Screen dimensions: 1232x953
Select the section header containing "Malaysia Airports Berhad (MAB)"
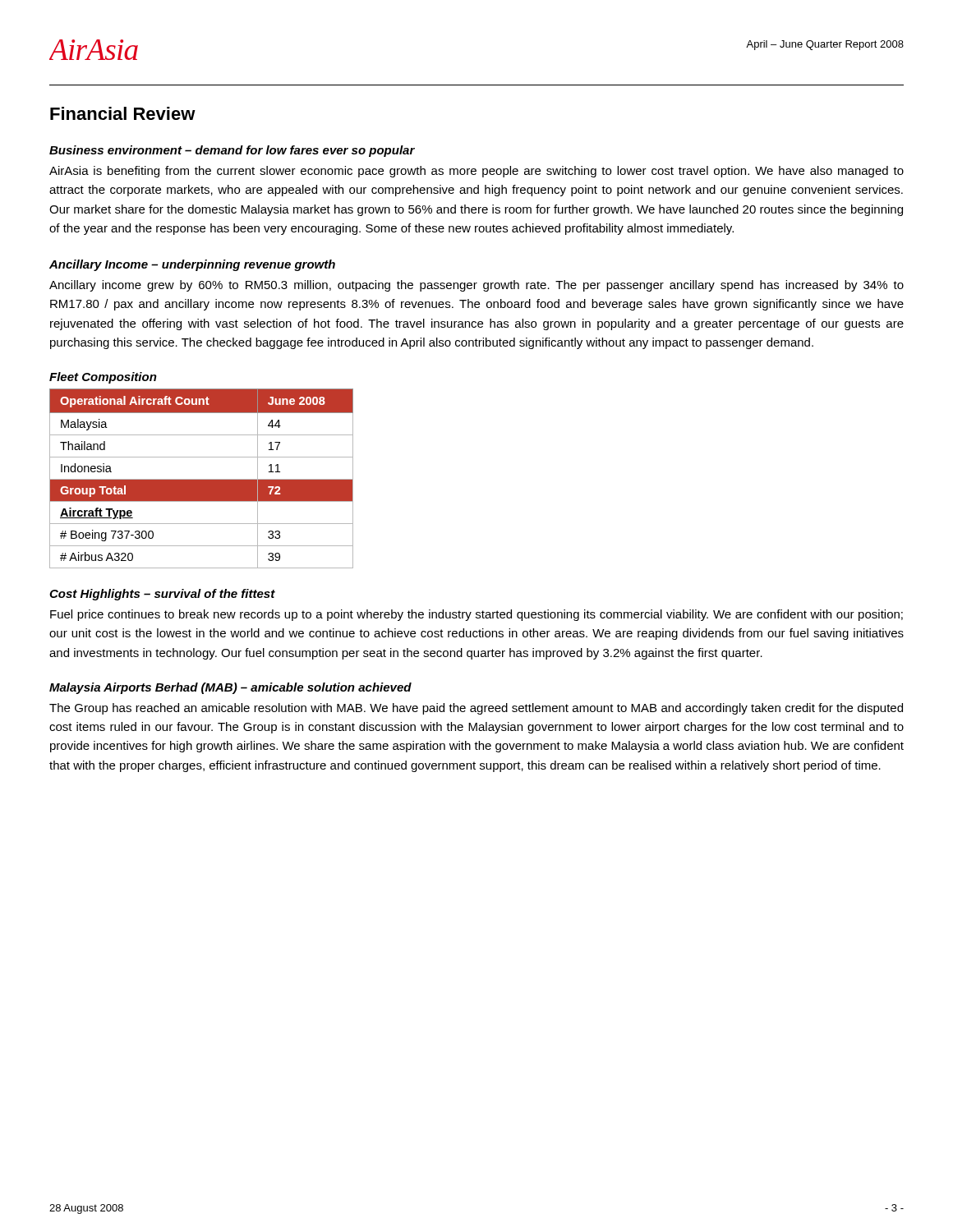tap(230, 687)
